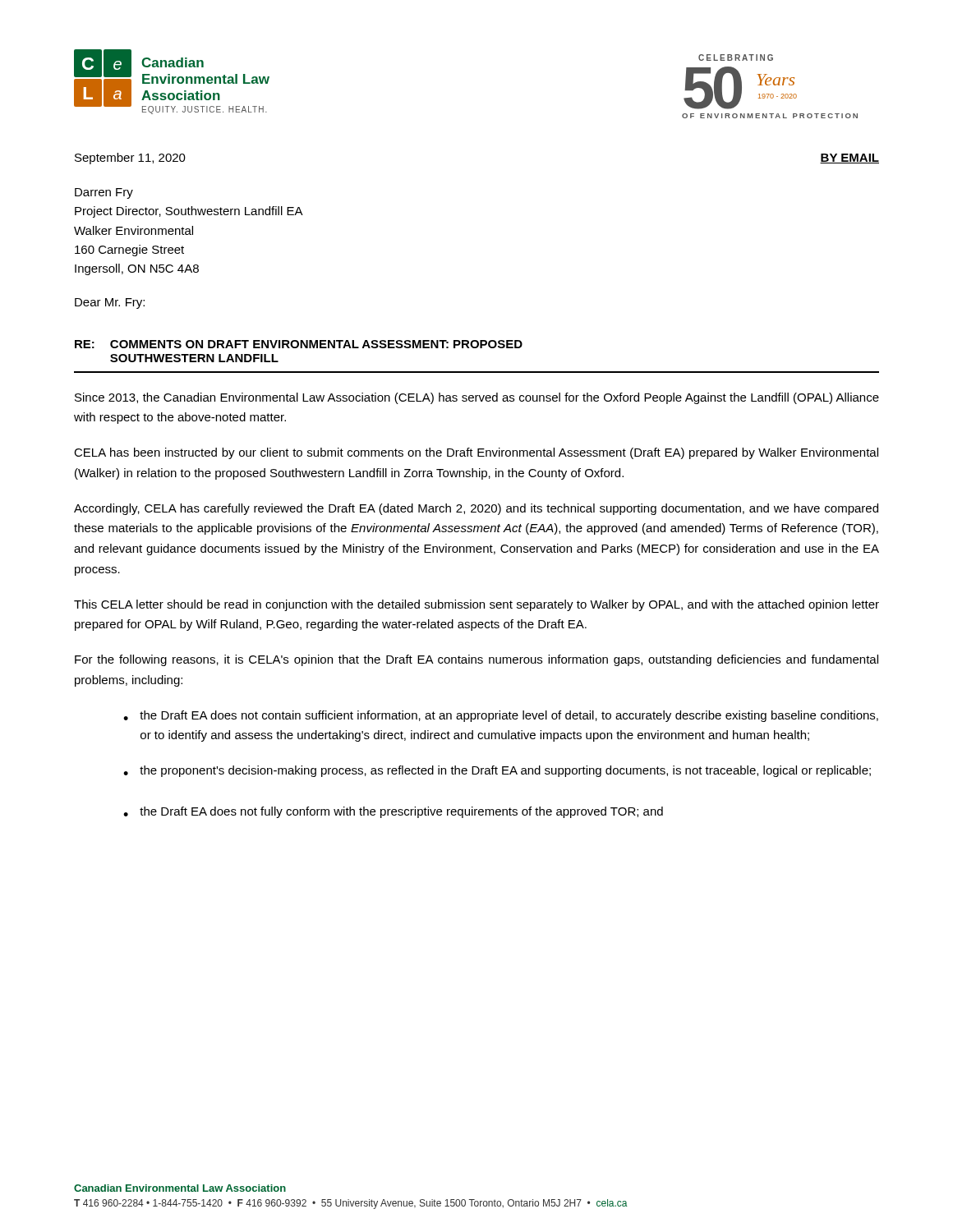Image resolution: width=953 pixels, height=1232 pixels.
Task: Where is the passage that starts "• the Draft EA does not fully conform"?
Action: coord(393,814)
